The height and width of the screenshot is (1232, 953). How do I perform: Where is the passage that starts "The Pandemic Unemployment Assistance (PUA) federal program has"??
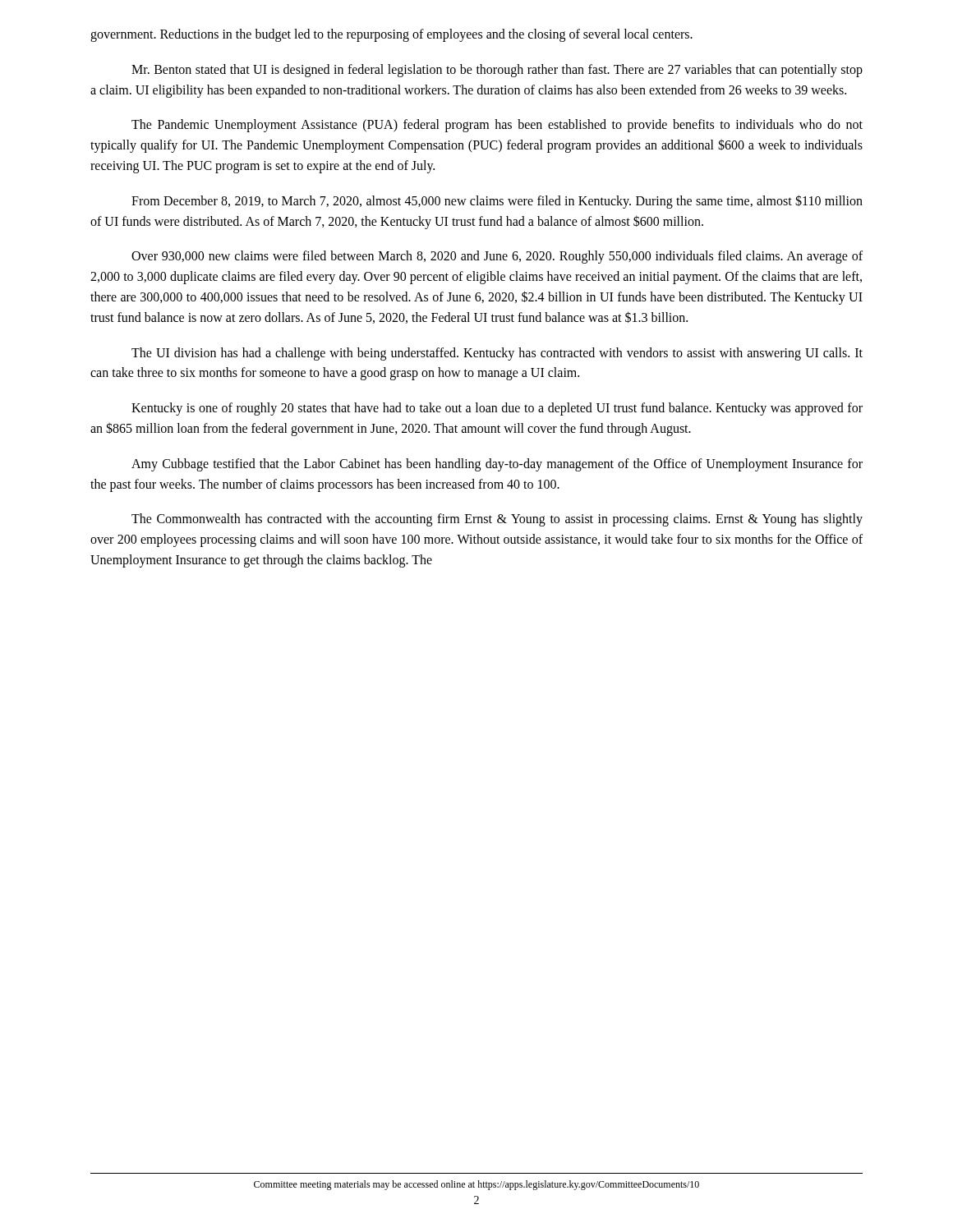coord(476,145)
